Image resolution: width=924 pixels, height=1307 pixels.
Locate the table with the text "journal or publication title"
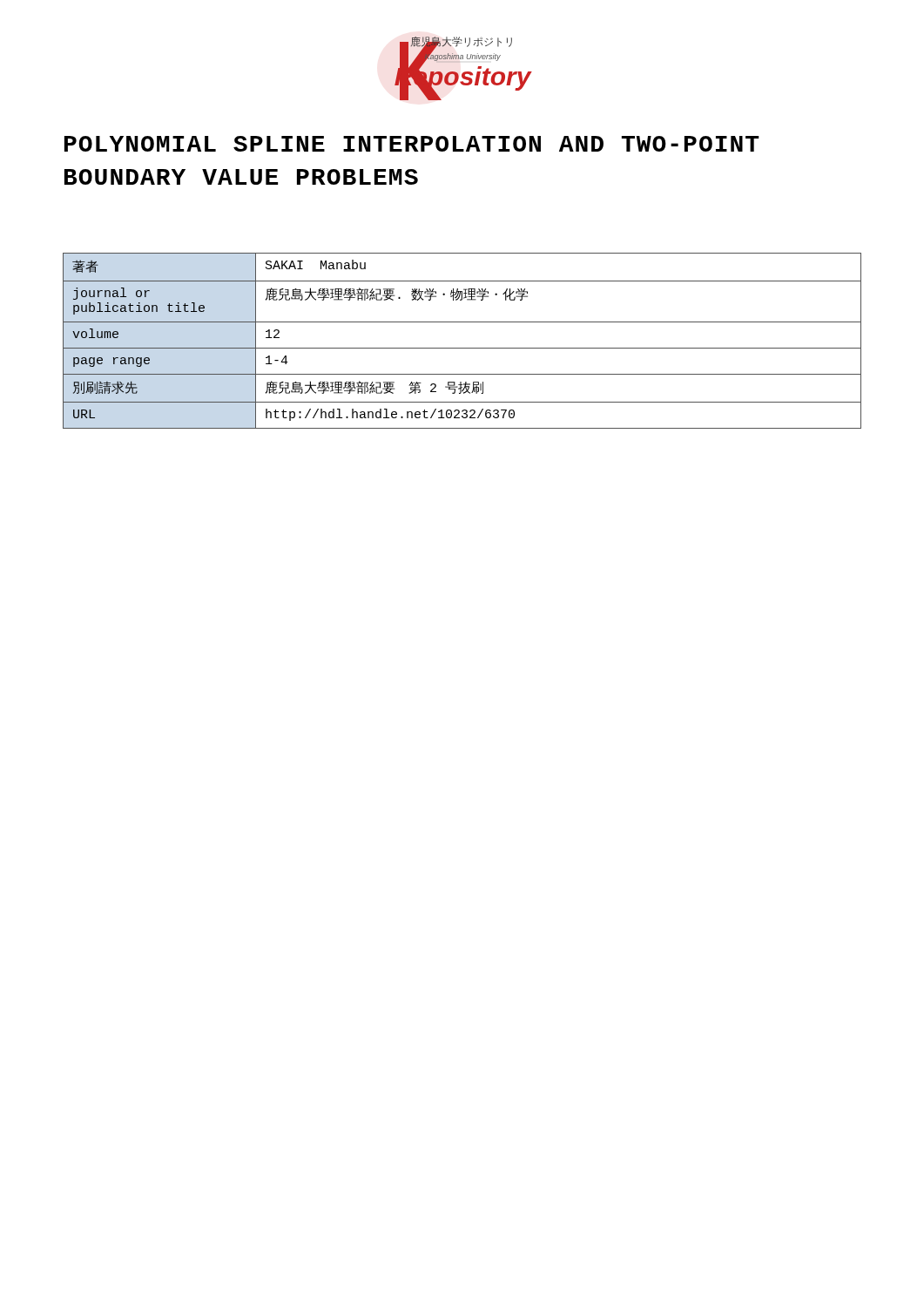click(x=462, y=341)
